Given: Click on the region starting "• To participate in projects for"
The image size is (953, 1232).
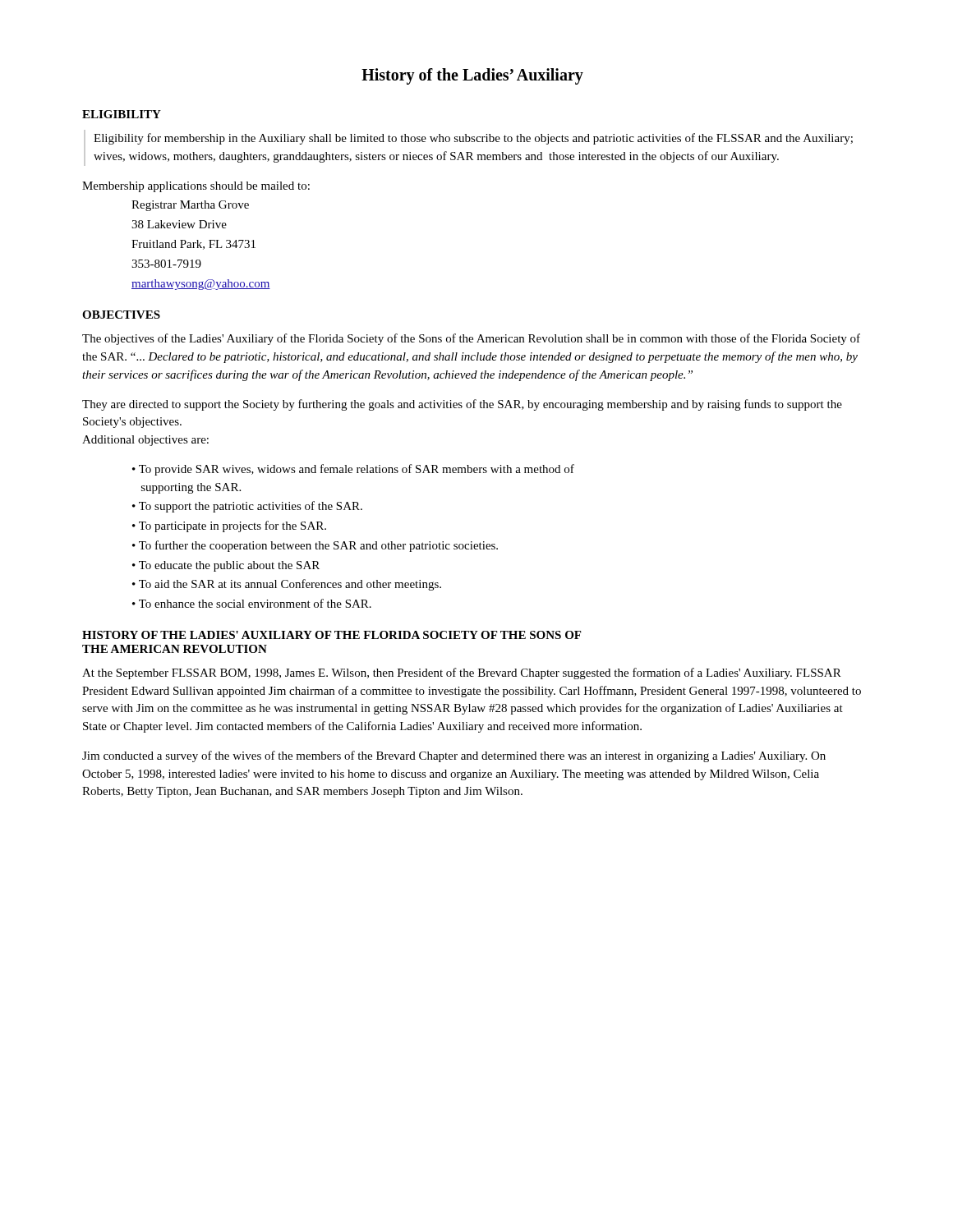Looking at the screenshot, I should 229,526.
